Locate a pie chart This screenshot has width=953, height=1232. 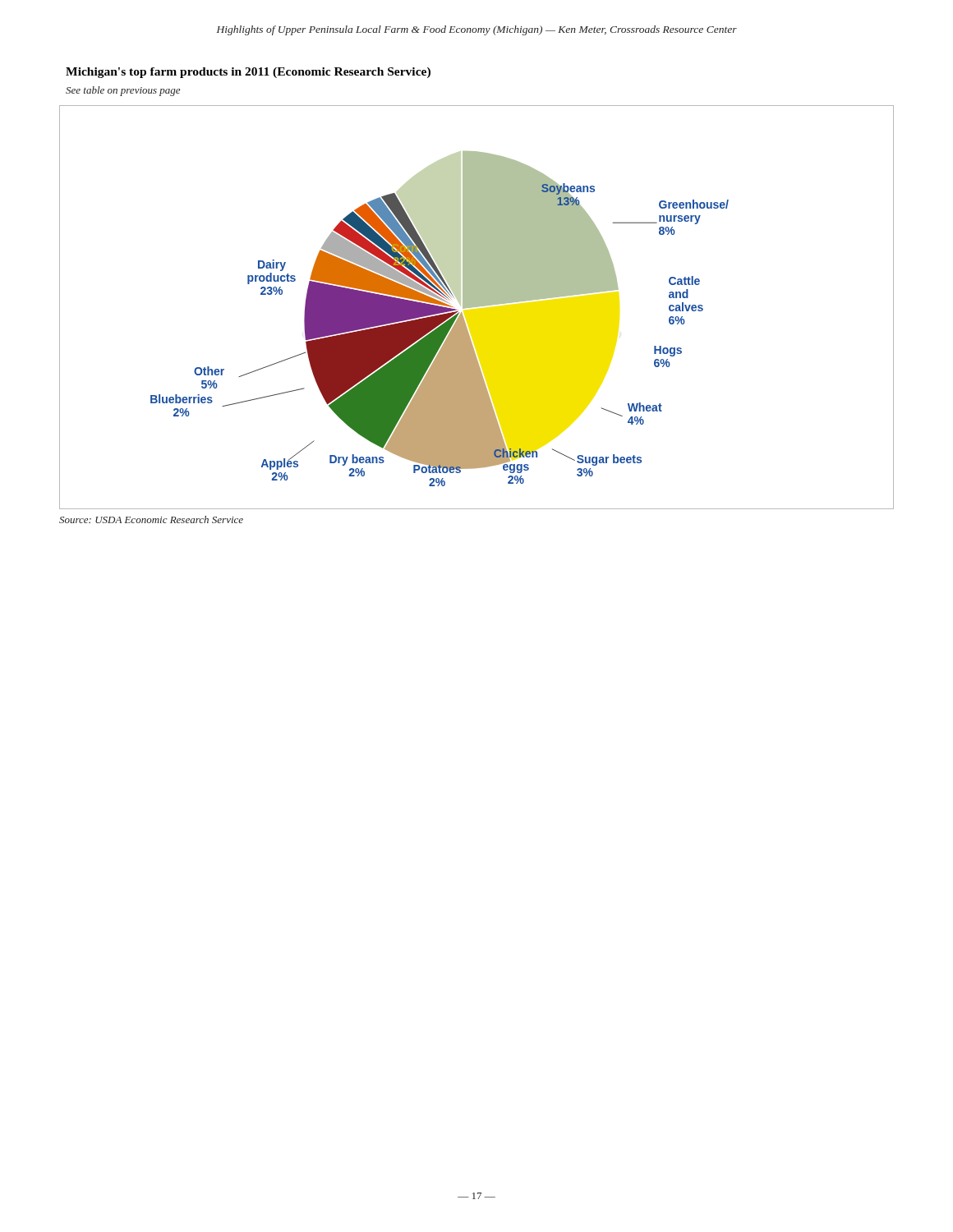click(476, 307)
